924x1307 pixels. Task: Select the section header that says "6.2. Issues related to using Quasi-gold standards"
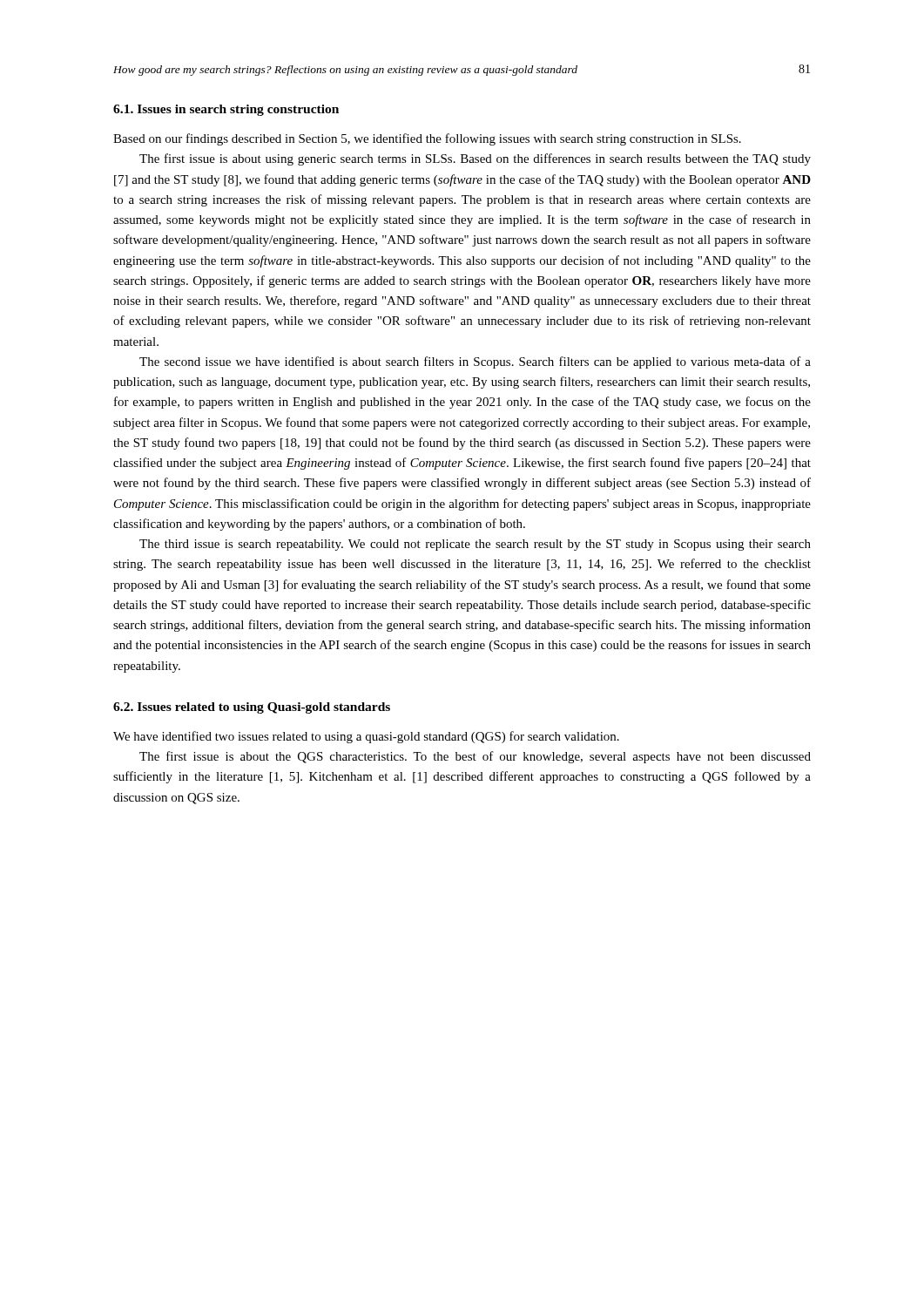click(252, 708)
